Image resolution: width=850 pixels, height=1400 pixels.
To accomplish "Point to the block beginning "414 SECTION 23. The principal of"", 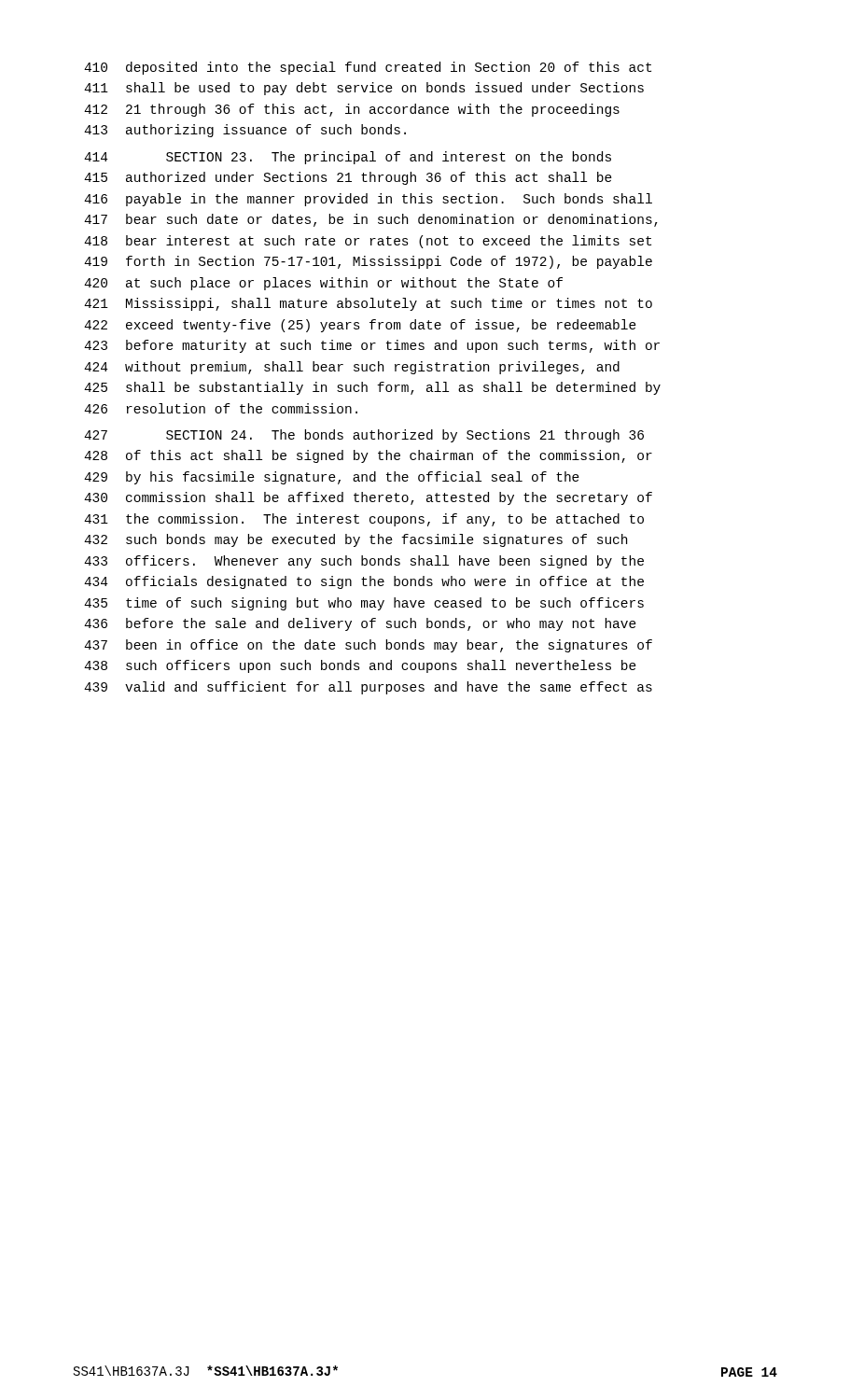I will click(425, 284).
